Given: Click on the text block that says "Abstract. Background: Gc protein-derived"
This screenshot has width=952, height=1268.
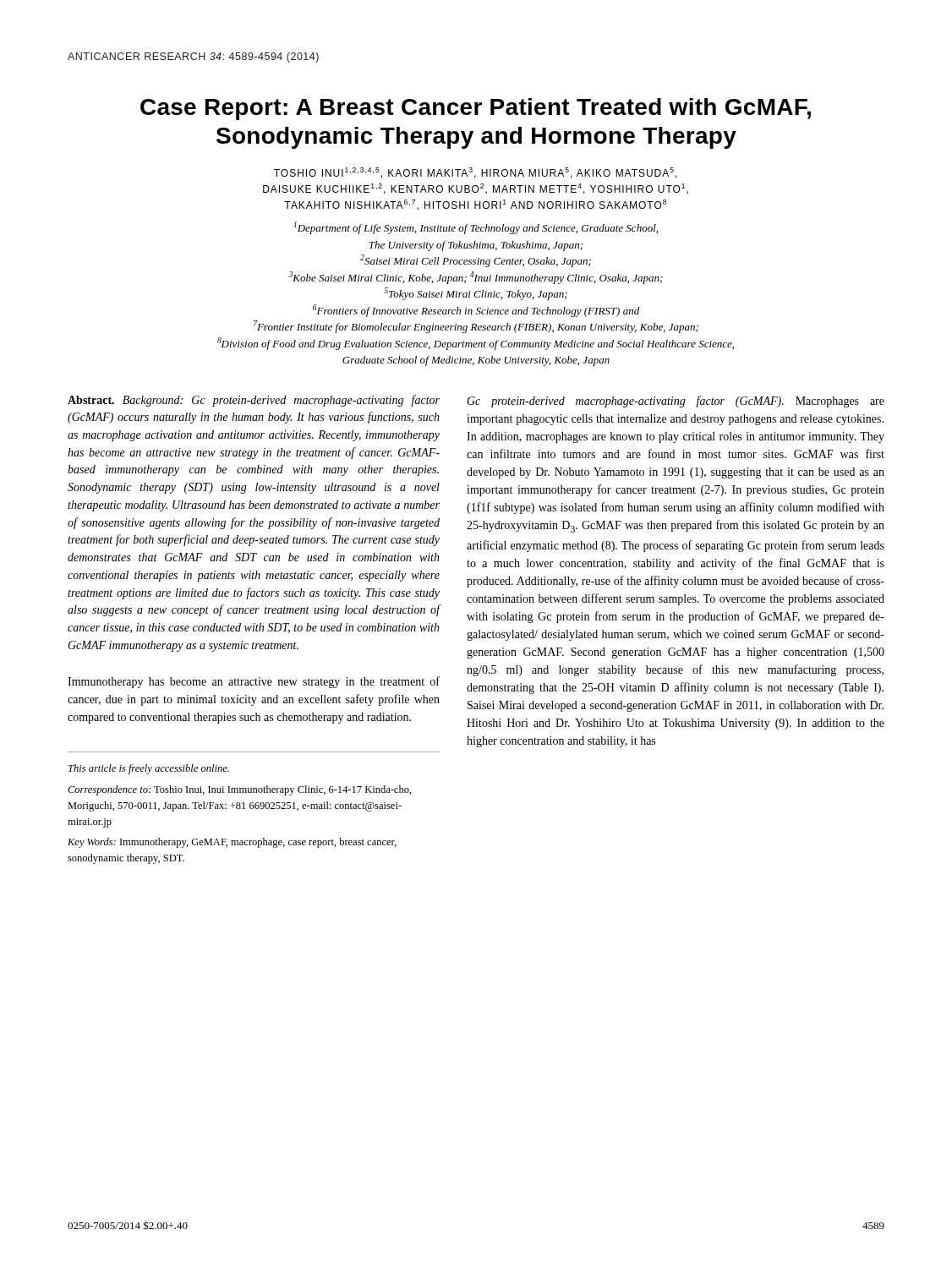Looking at the screenshot, I should (254, 523).
